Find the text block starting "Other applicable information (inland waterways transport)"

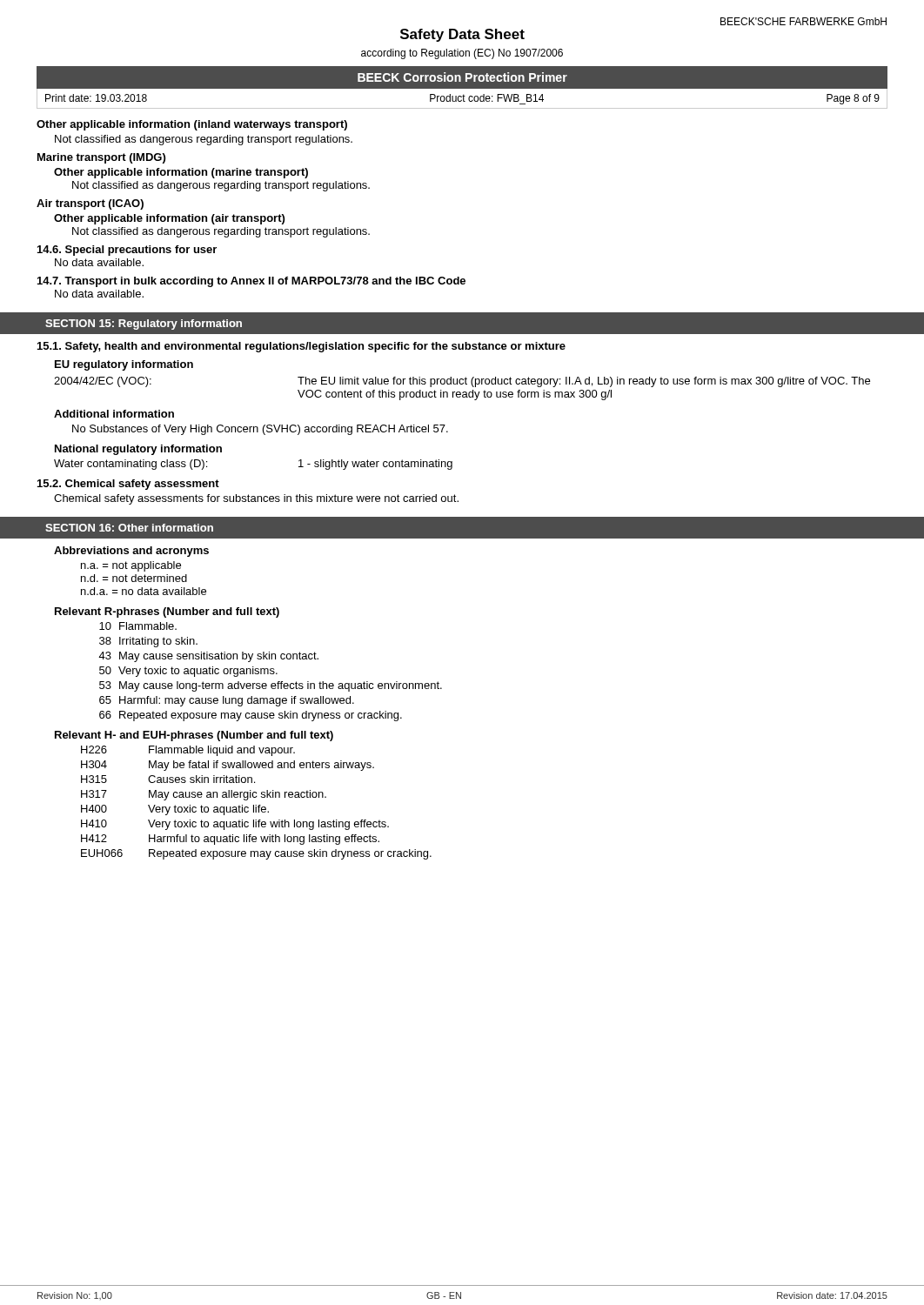point(192,125)
